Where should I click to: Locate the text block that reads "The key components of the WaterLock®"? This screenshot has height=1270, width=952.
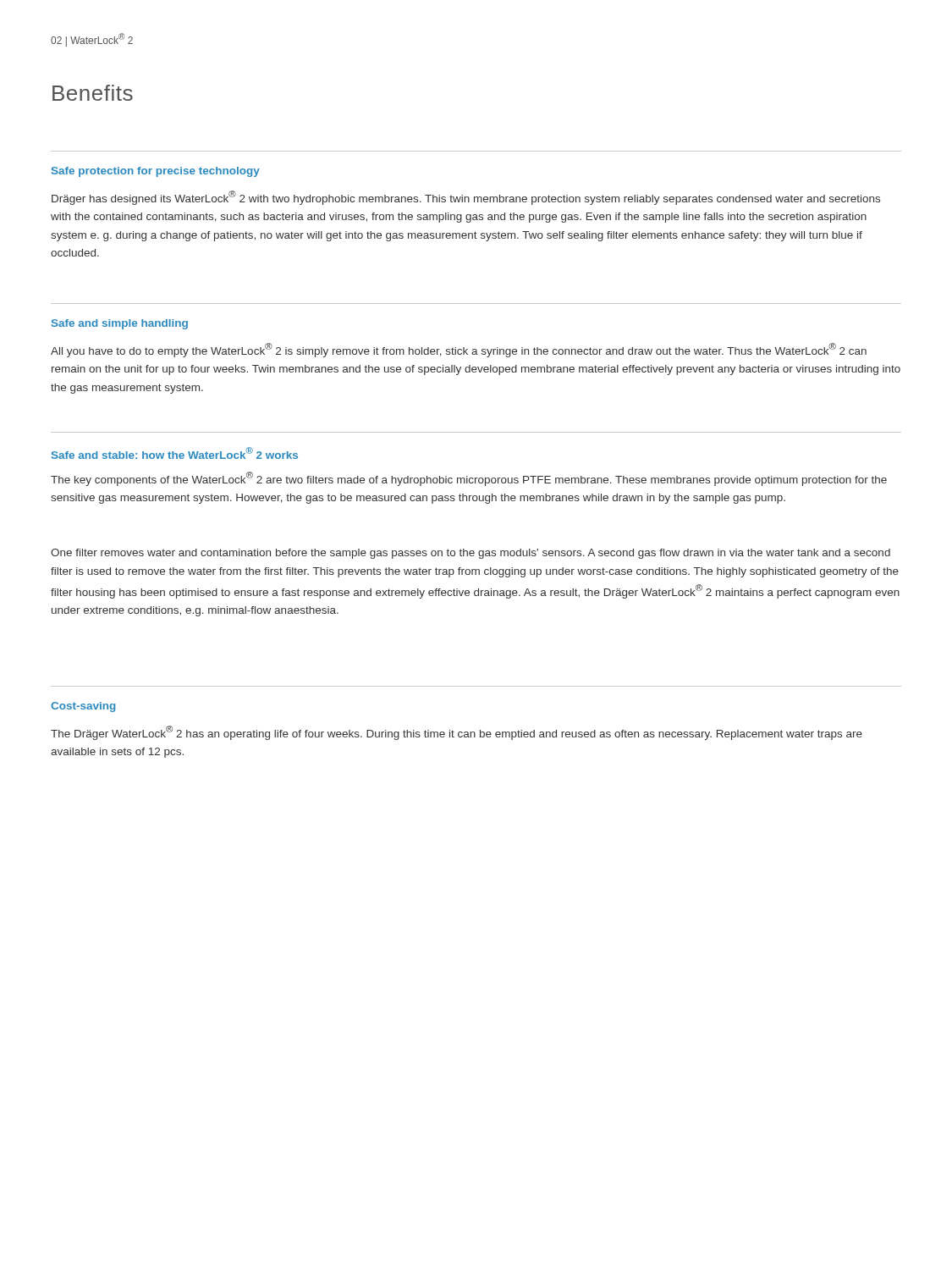476,487
